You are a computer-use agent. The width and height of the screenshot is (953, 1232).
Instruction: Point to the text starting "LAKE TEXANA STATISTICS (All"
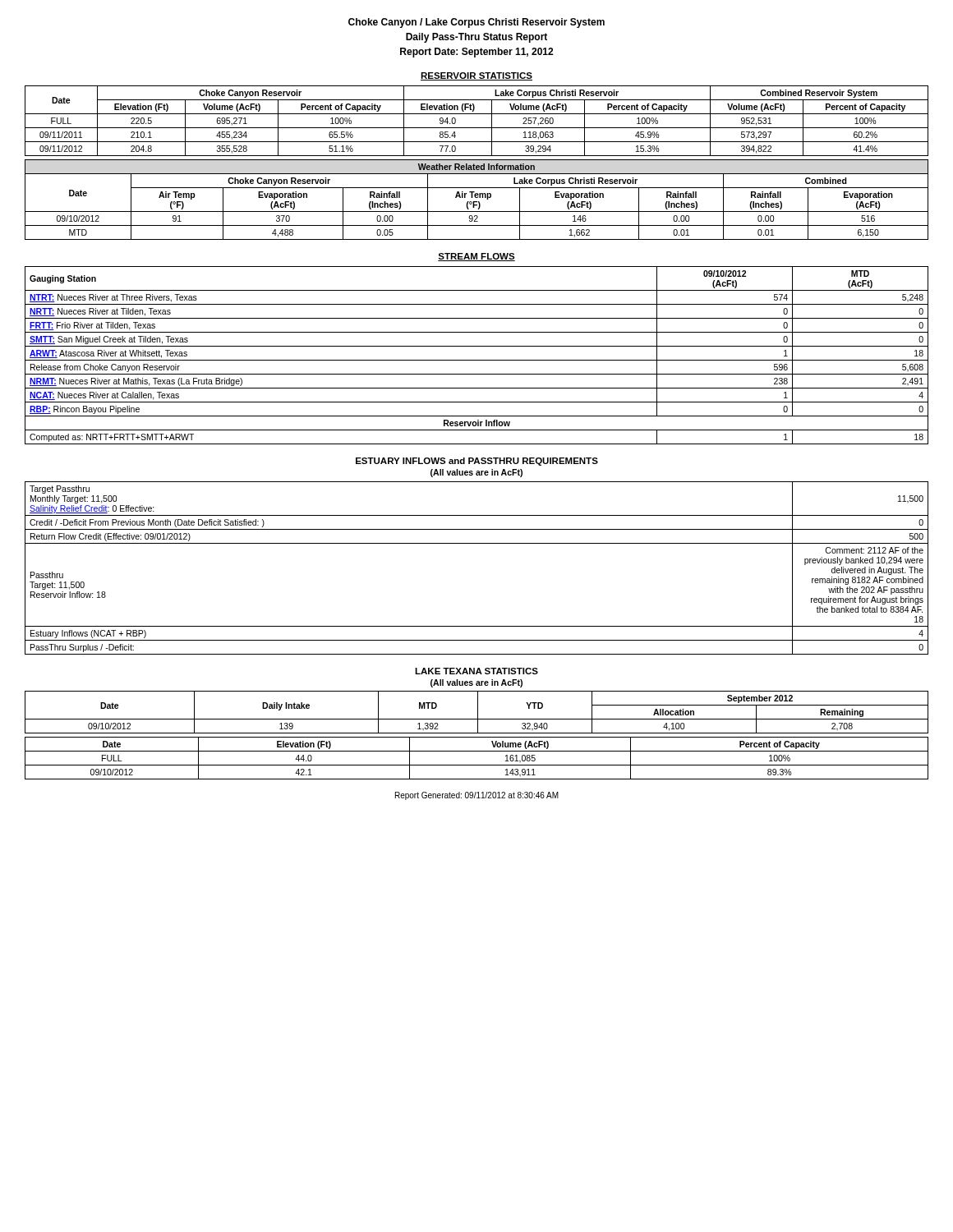(476, 677)
